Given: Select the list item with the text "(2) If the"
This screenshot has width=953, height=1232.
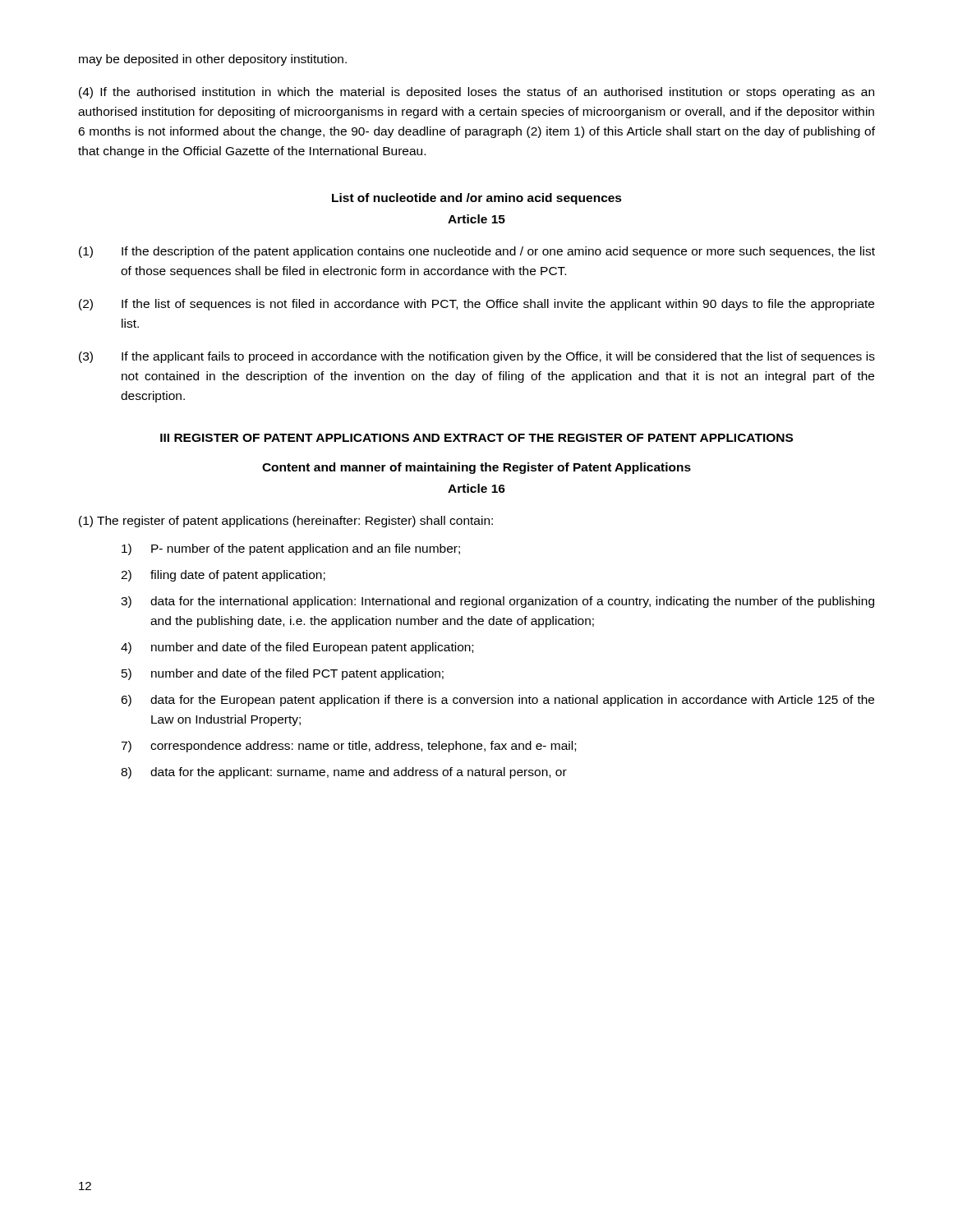Looking at the screenshot, I should [x=476, y=314].
